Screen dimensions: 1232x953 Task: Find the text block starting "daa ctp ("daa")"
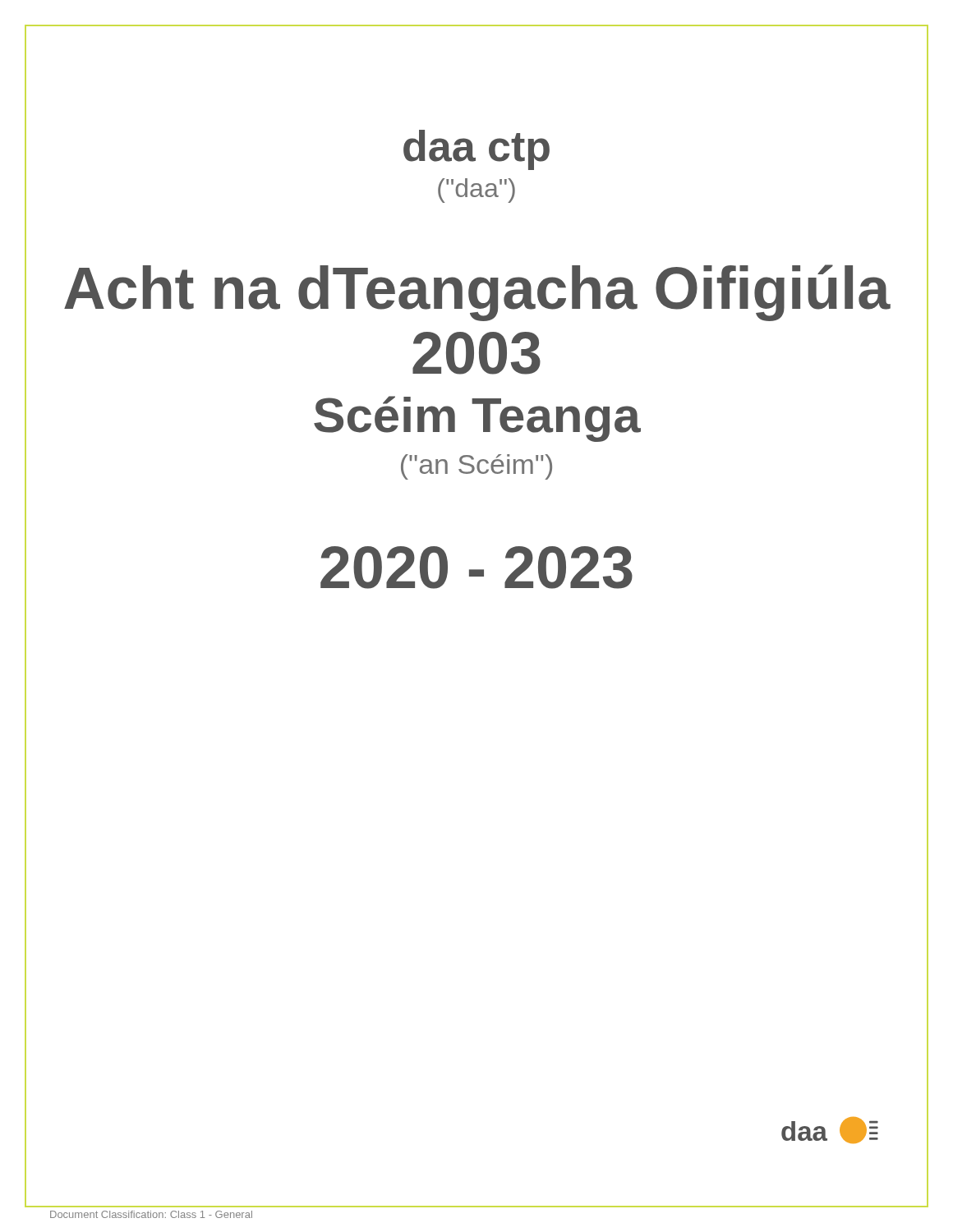point(476,165)
